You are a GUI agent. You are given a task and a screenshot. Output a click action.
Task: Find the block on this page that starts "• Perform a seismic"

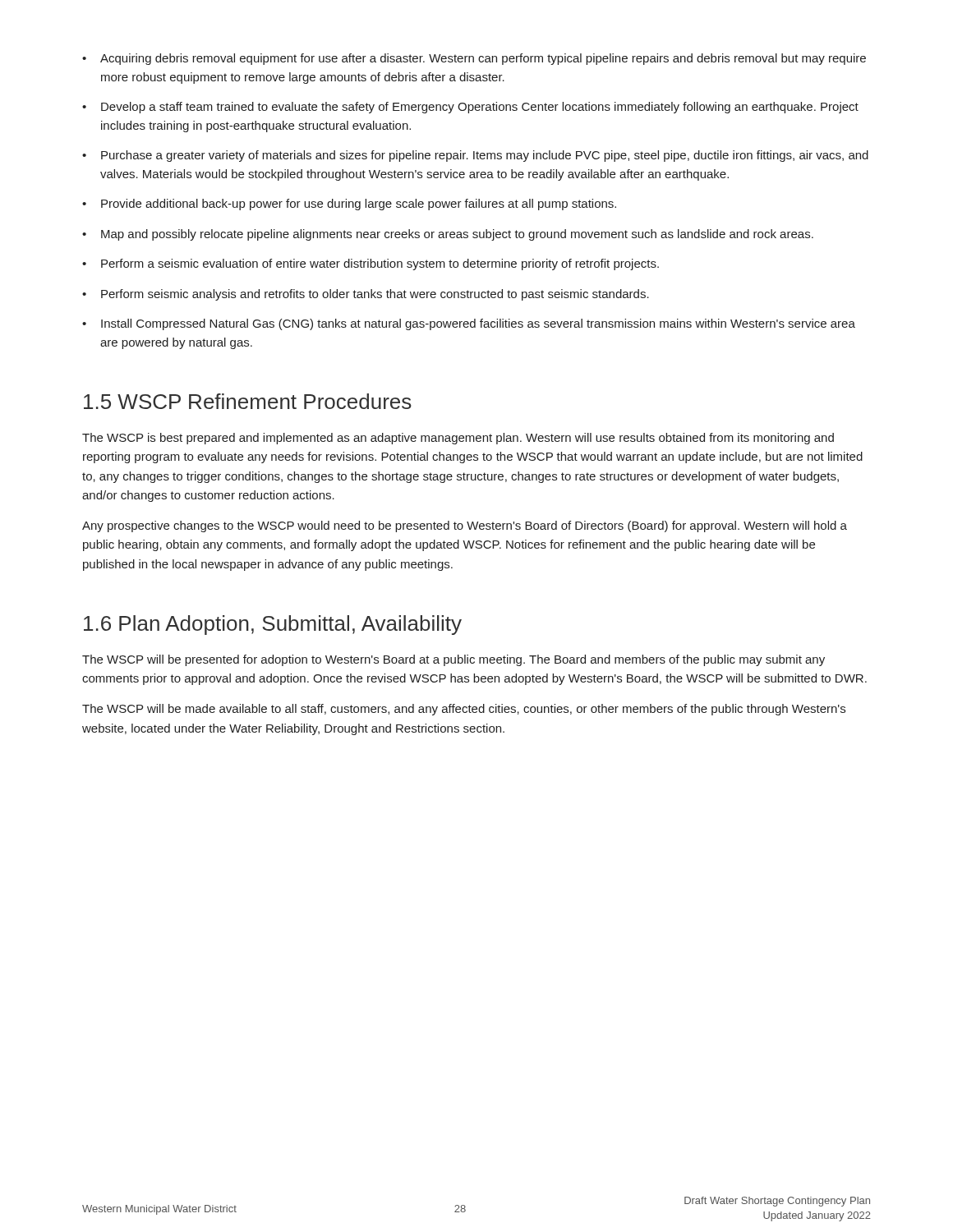[371, 264]
